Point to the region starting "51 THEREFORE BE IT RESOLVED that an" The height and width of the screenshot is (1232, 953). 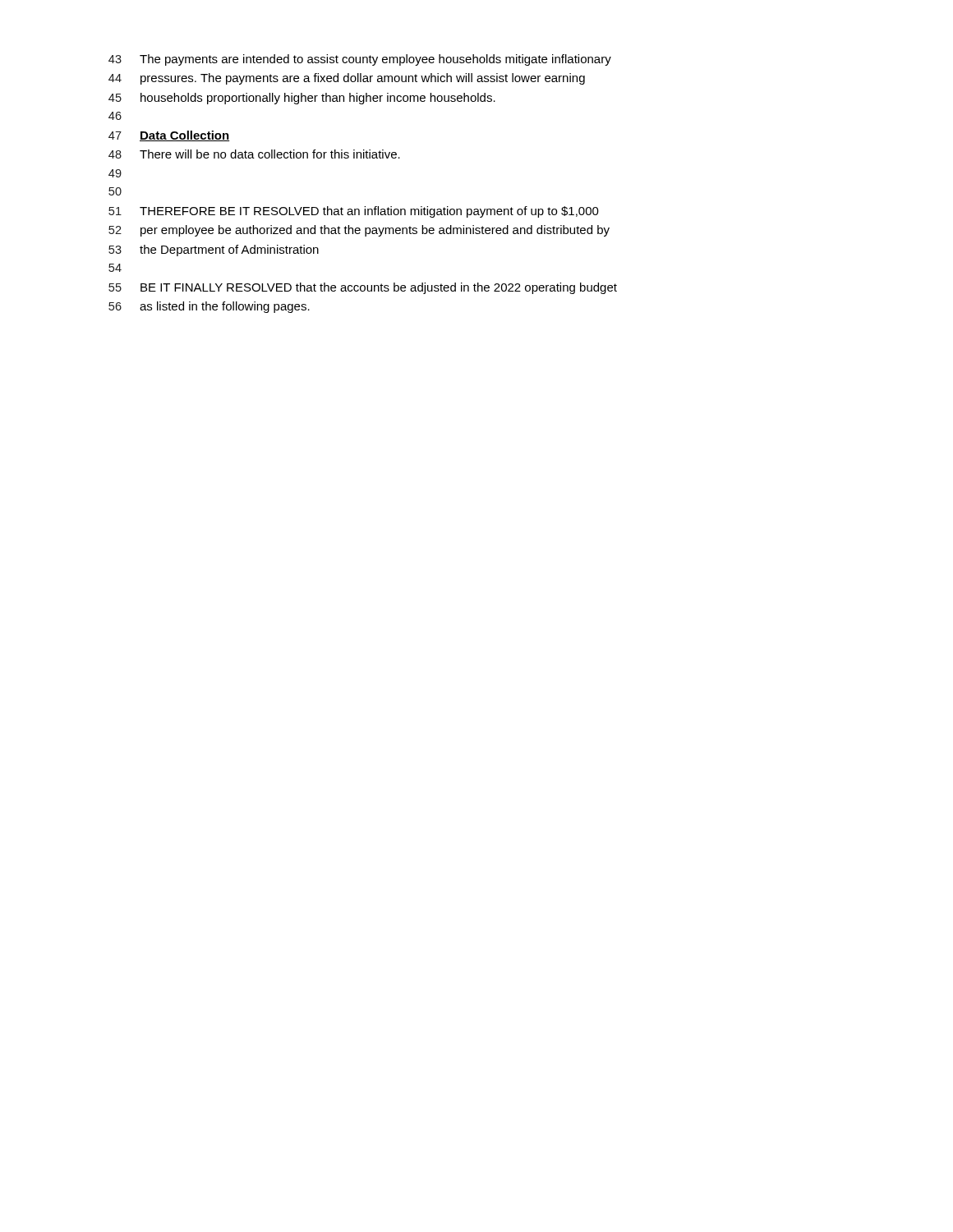click(489, 230)
